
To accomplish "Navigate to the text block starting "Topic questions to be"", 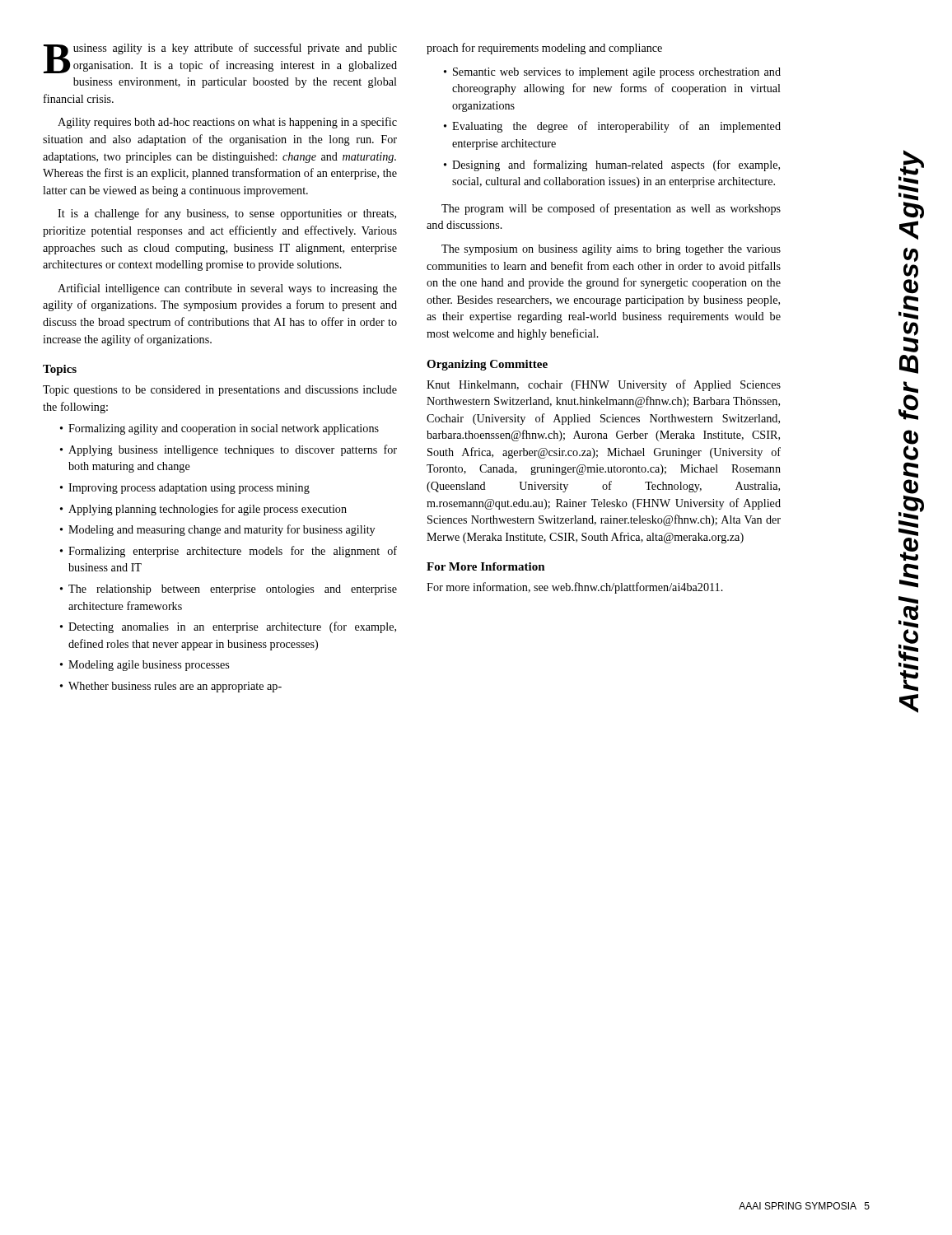I will pyautogui.click(x=220, y=398).
